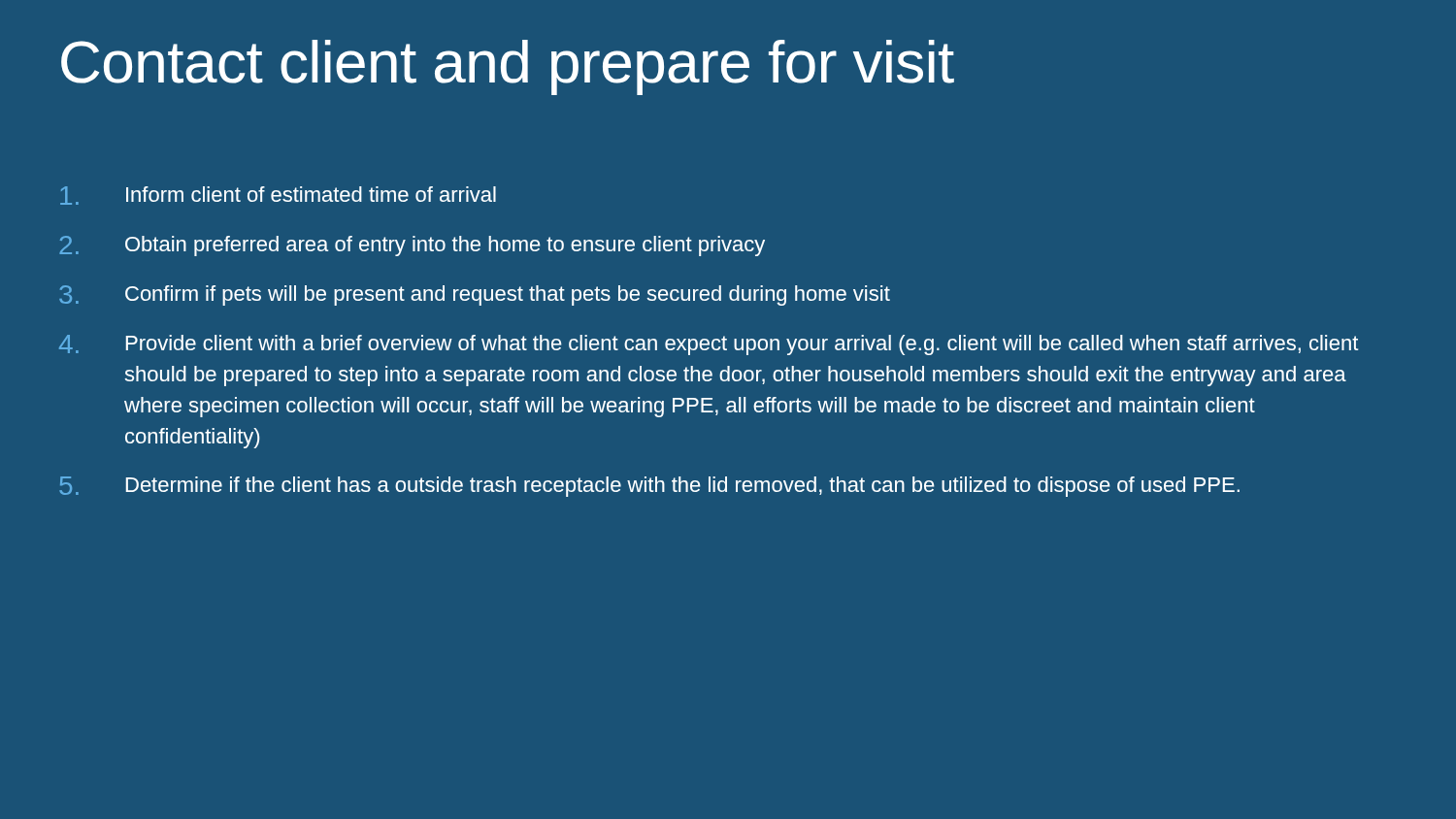Select the list item containing "2. Obtain preferred area of entry into"
This screenshot has height=819, width=1456.
(412, 245)
